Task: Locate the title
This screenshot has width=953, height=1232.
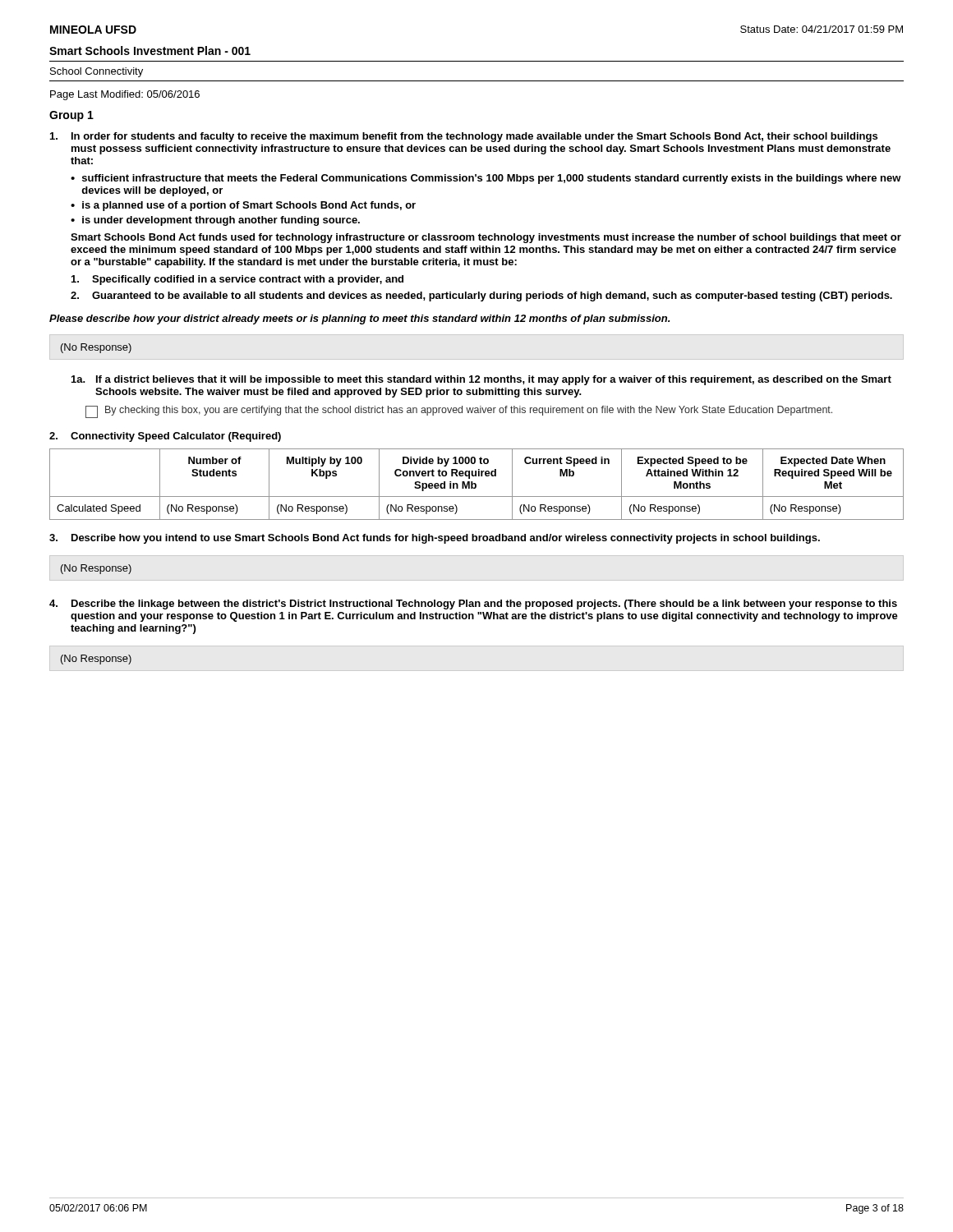Action: pyautogui.click(x=150, y=51)
